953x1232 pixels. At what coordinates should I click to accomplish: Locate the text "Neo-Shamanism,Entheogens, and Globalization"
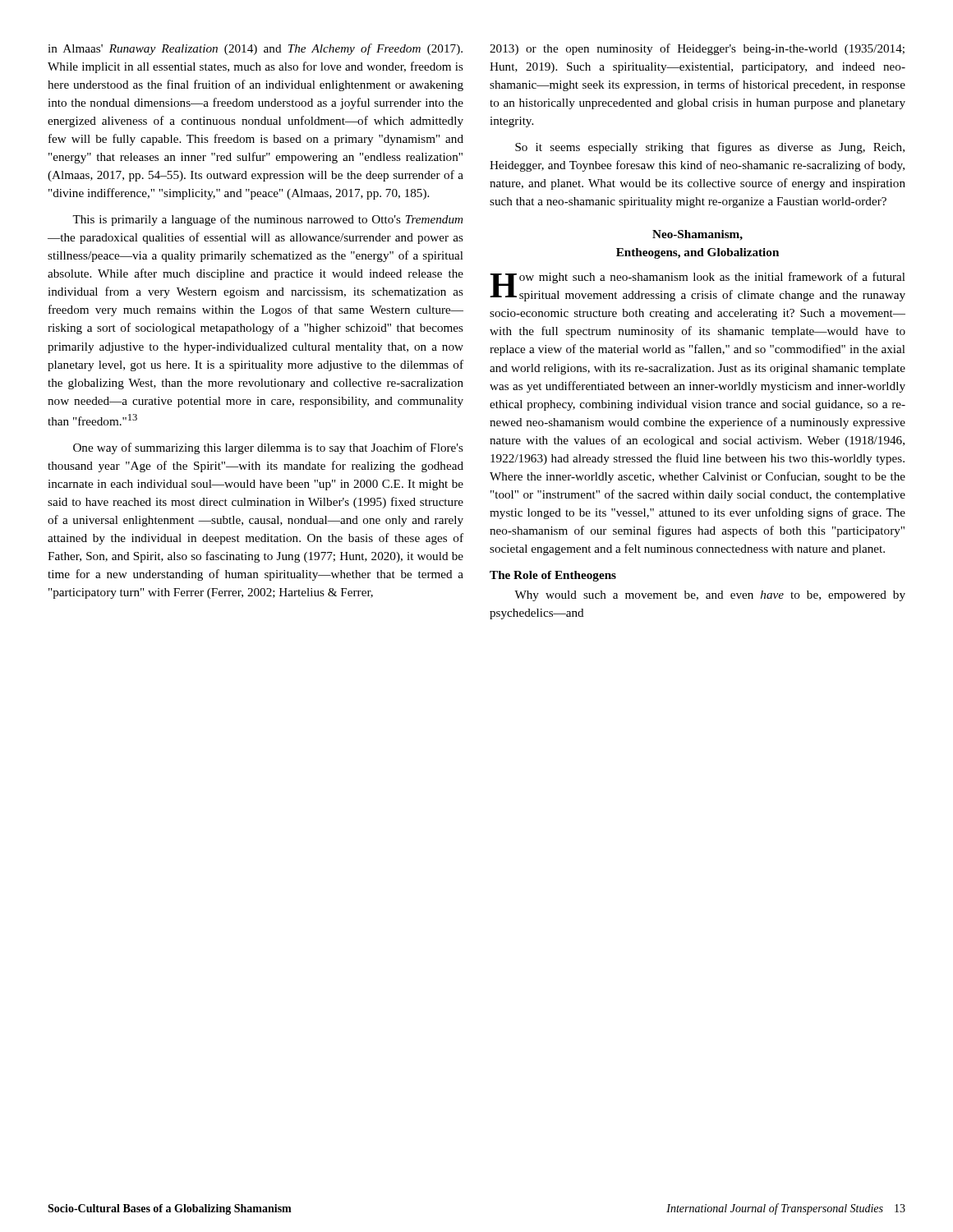pos(698,243)
